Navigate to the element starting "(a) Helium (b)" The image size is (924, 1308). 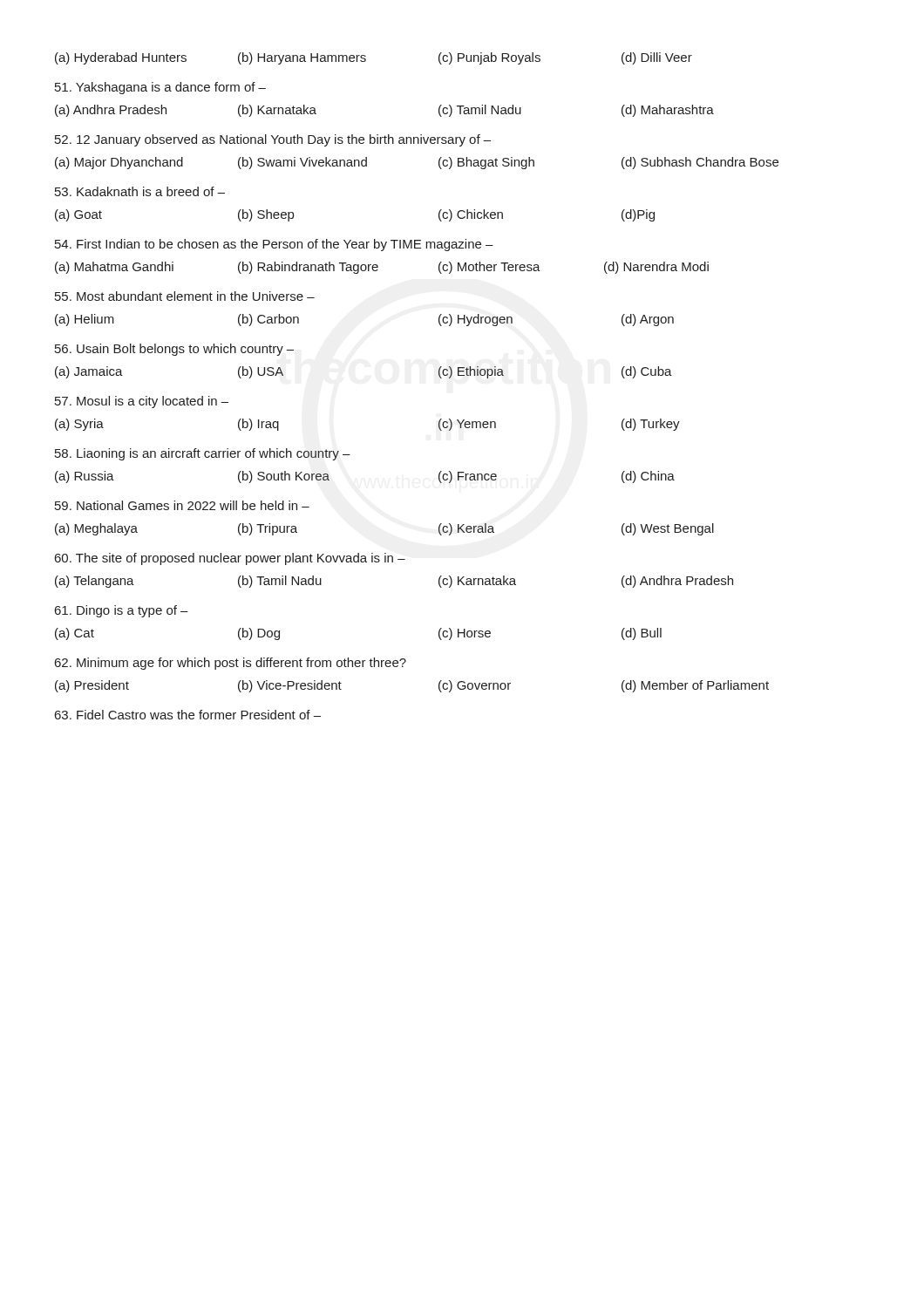[87, 320]
